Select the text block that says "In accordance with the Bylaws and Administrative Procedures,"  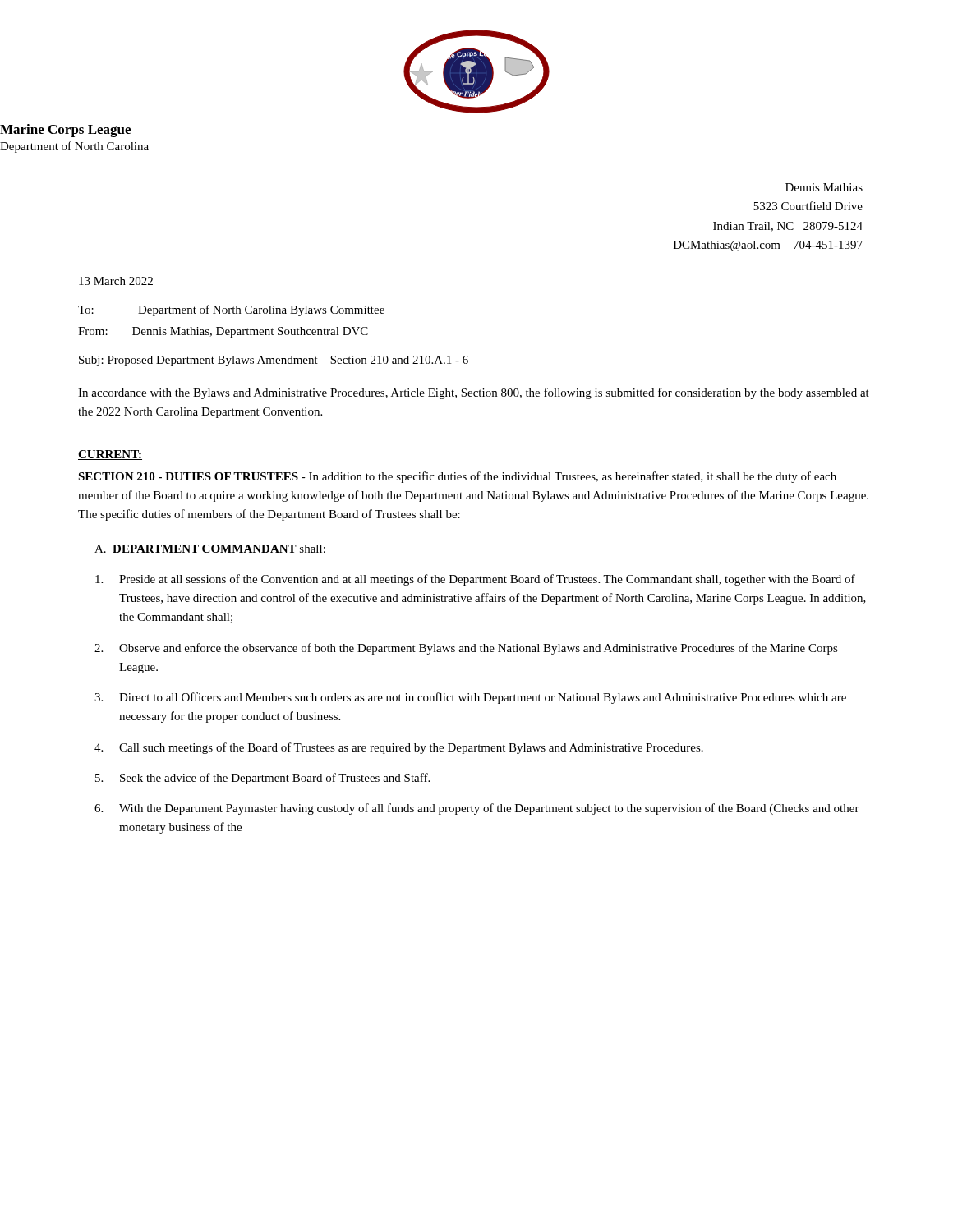473,402
